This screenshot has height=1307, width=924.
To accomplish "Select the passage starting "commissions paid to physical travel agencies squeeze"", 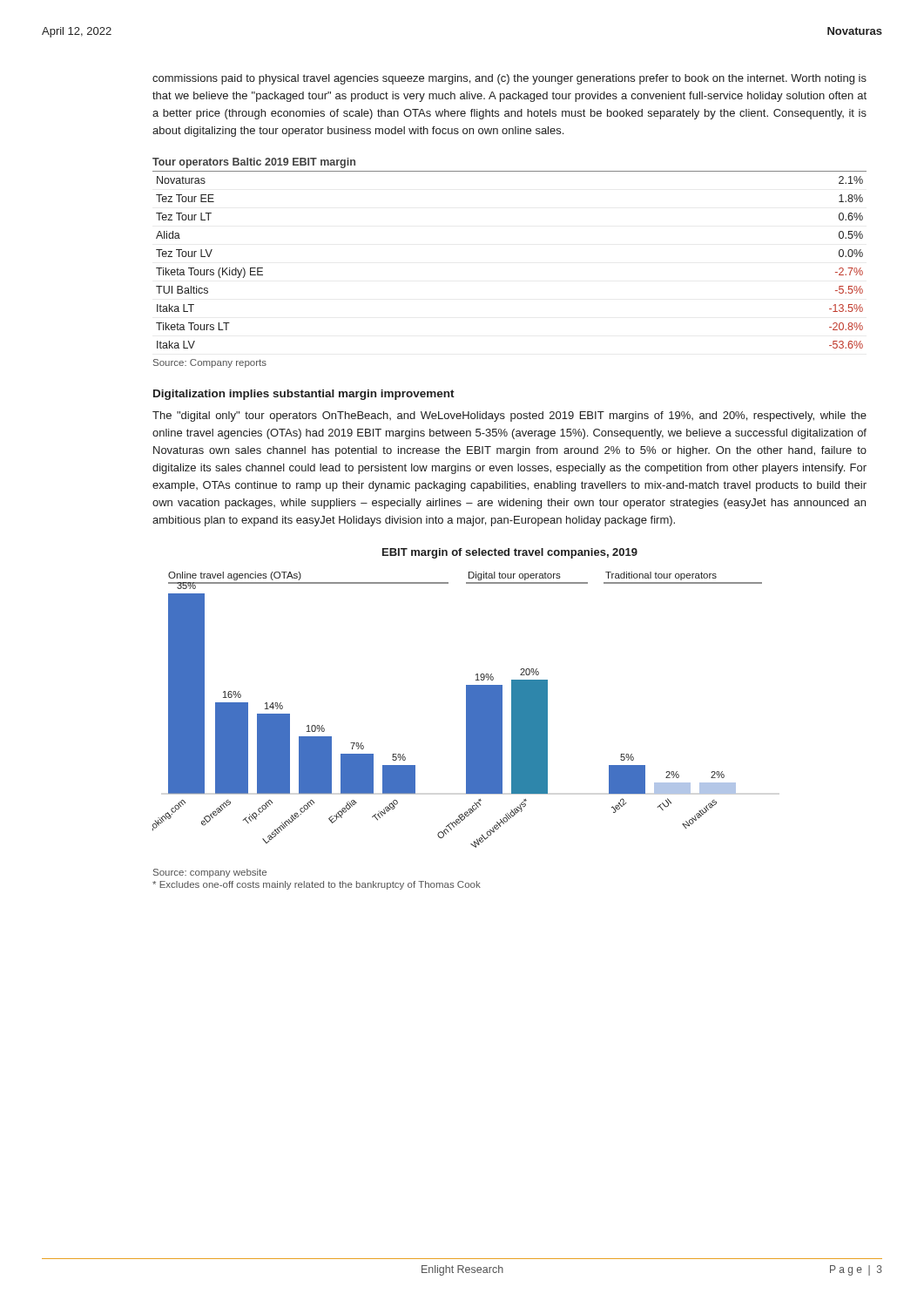I will (509, 104).
